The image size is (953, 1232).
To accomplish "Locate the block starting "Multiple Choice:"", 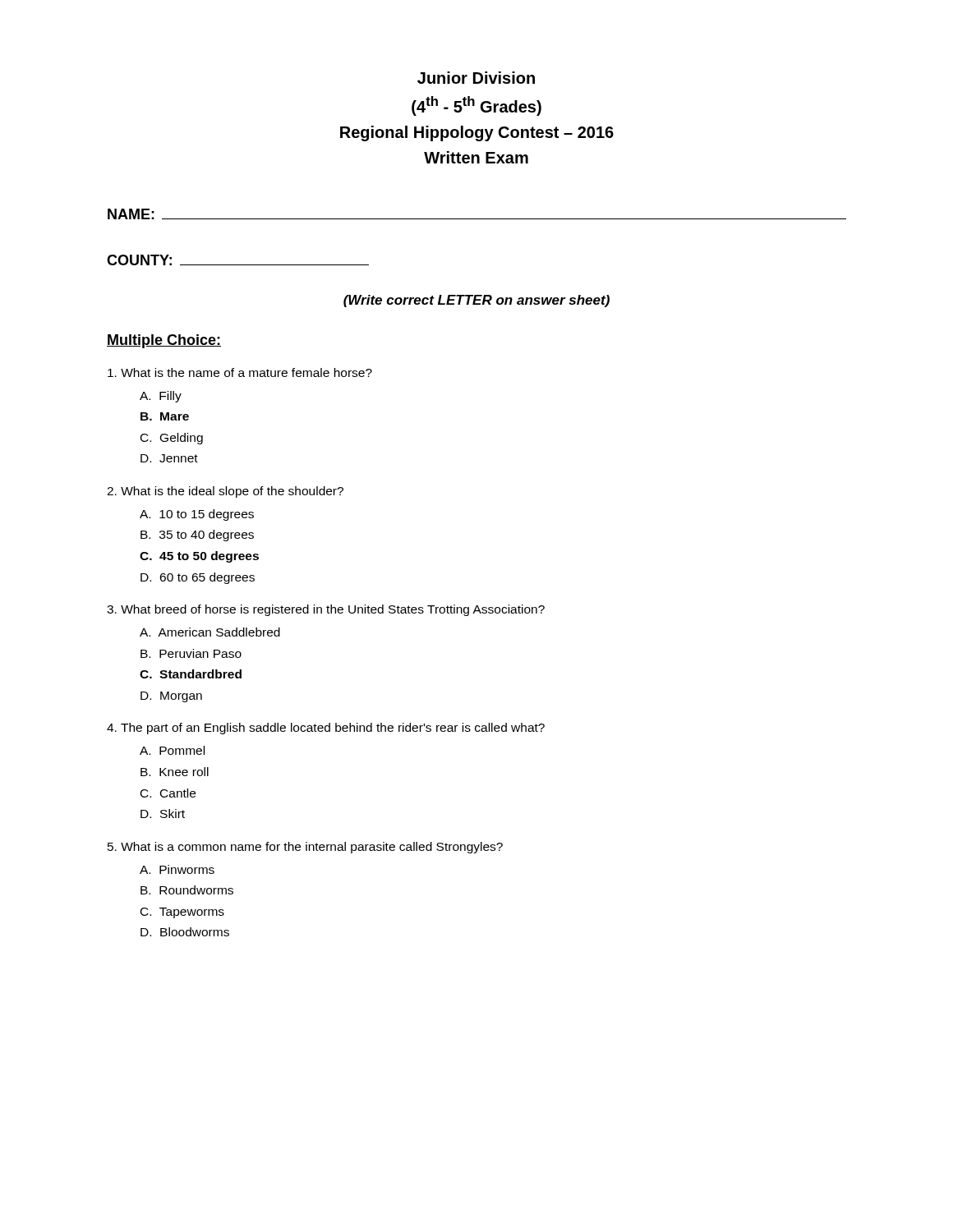I will click(164, 340).
